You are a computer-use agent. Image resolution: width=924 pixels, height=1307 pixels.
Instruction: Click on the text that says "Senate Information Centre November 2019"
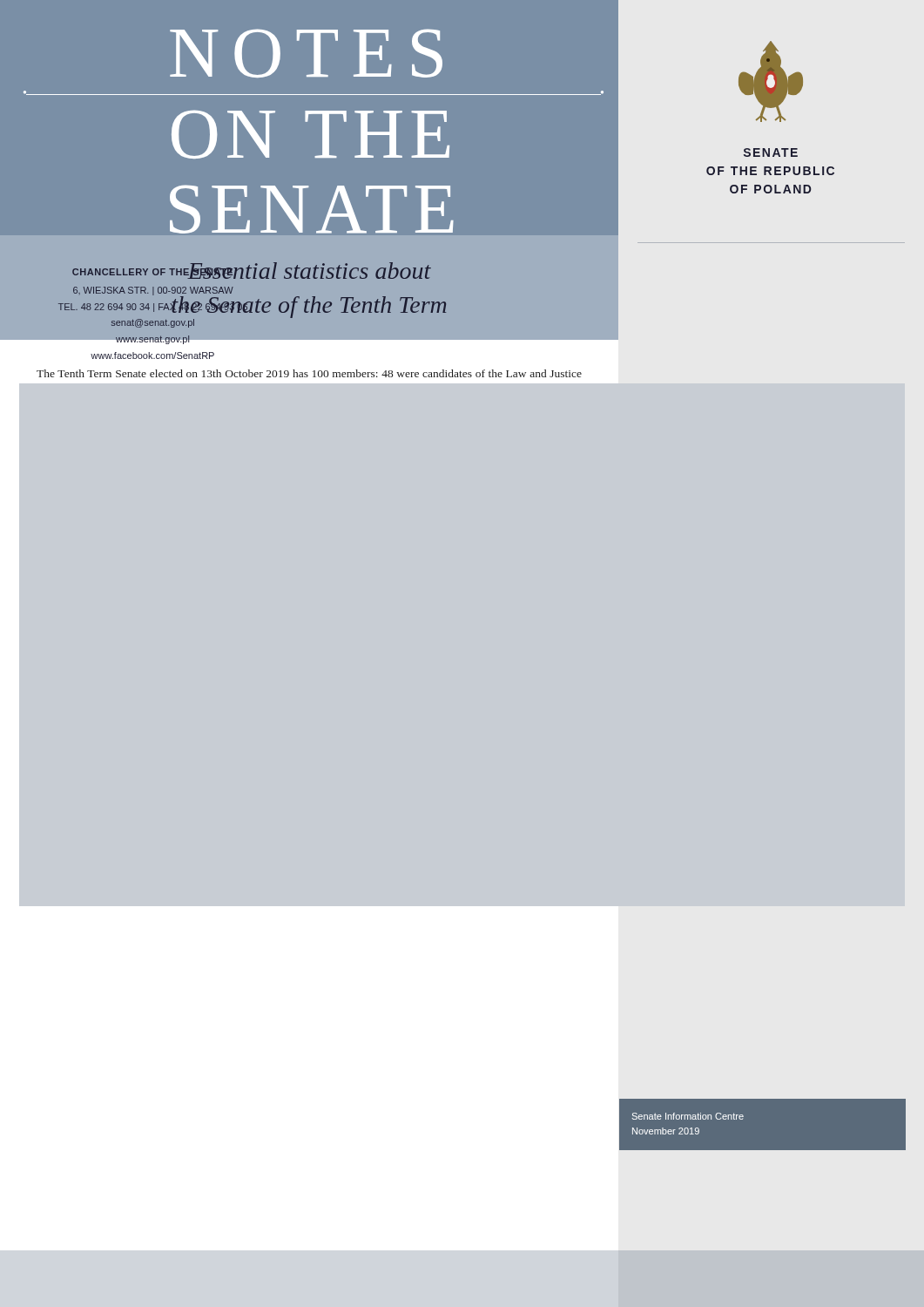(688, 1116)
